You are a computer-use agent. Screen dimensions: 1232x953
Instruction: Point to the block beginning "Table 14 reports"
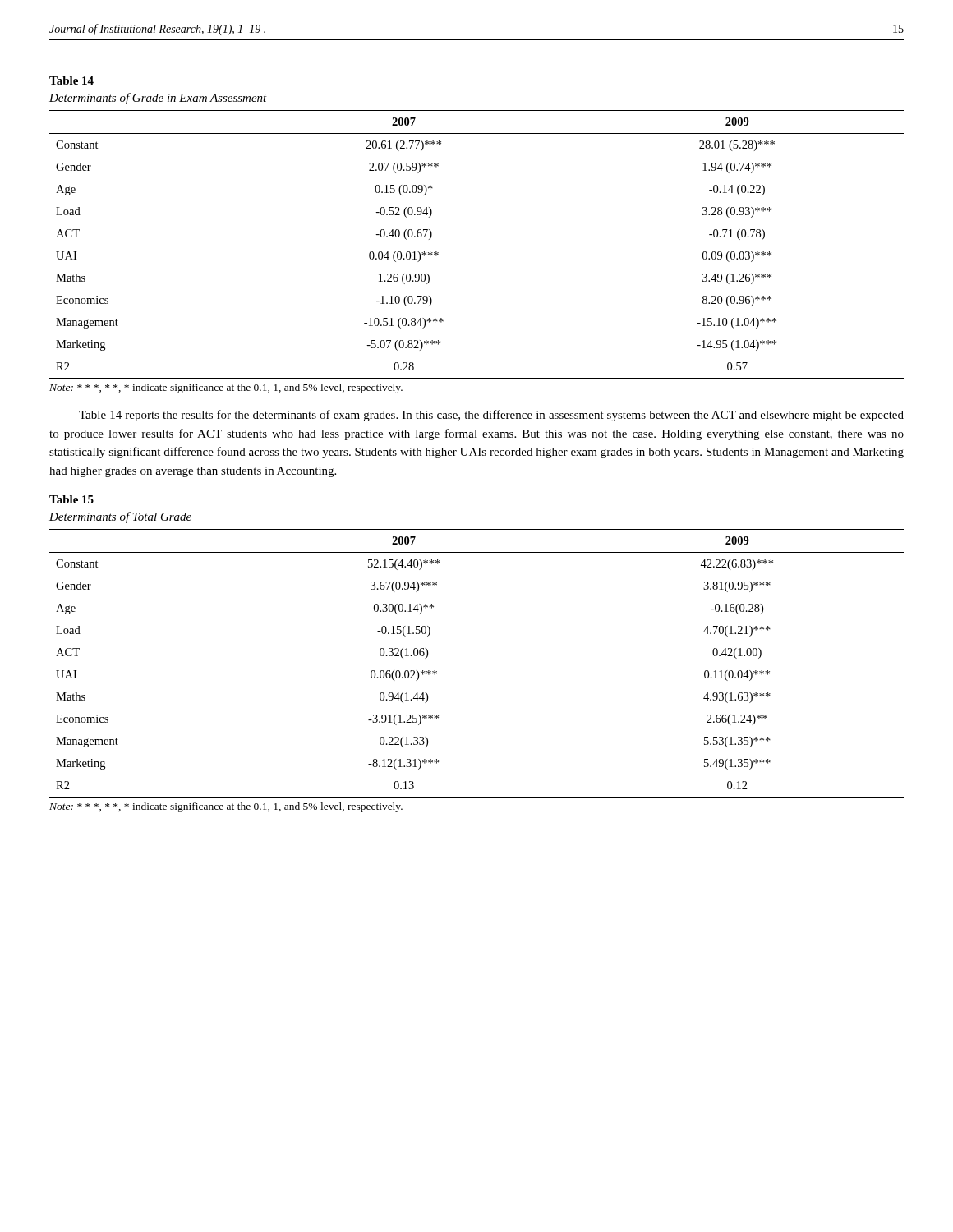pos(476,442)
